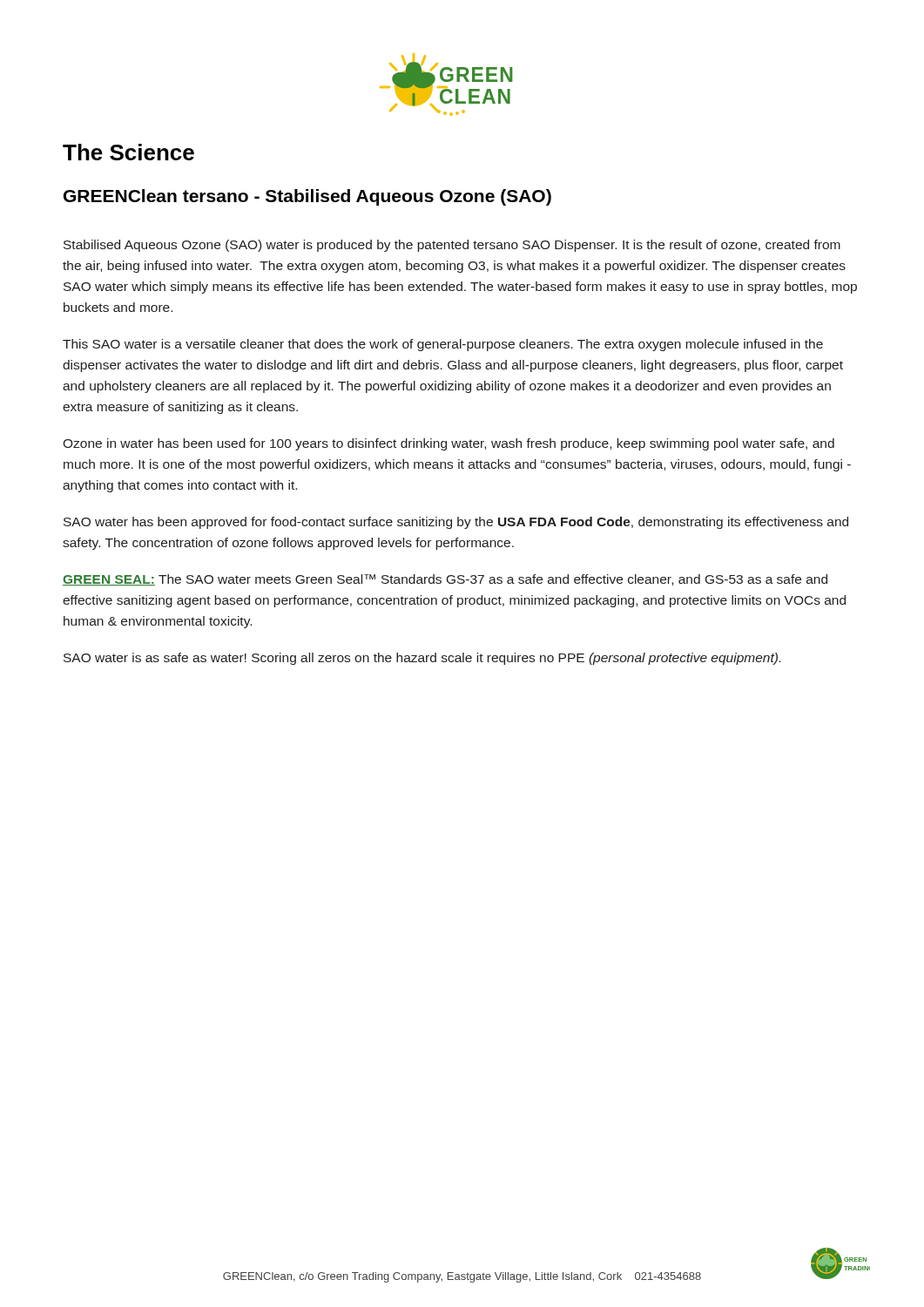
Task: Navigate to the text starting "SAO water has been"
Action: pos(456,532)
